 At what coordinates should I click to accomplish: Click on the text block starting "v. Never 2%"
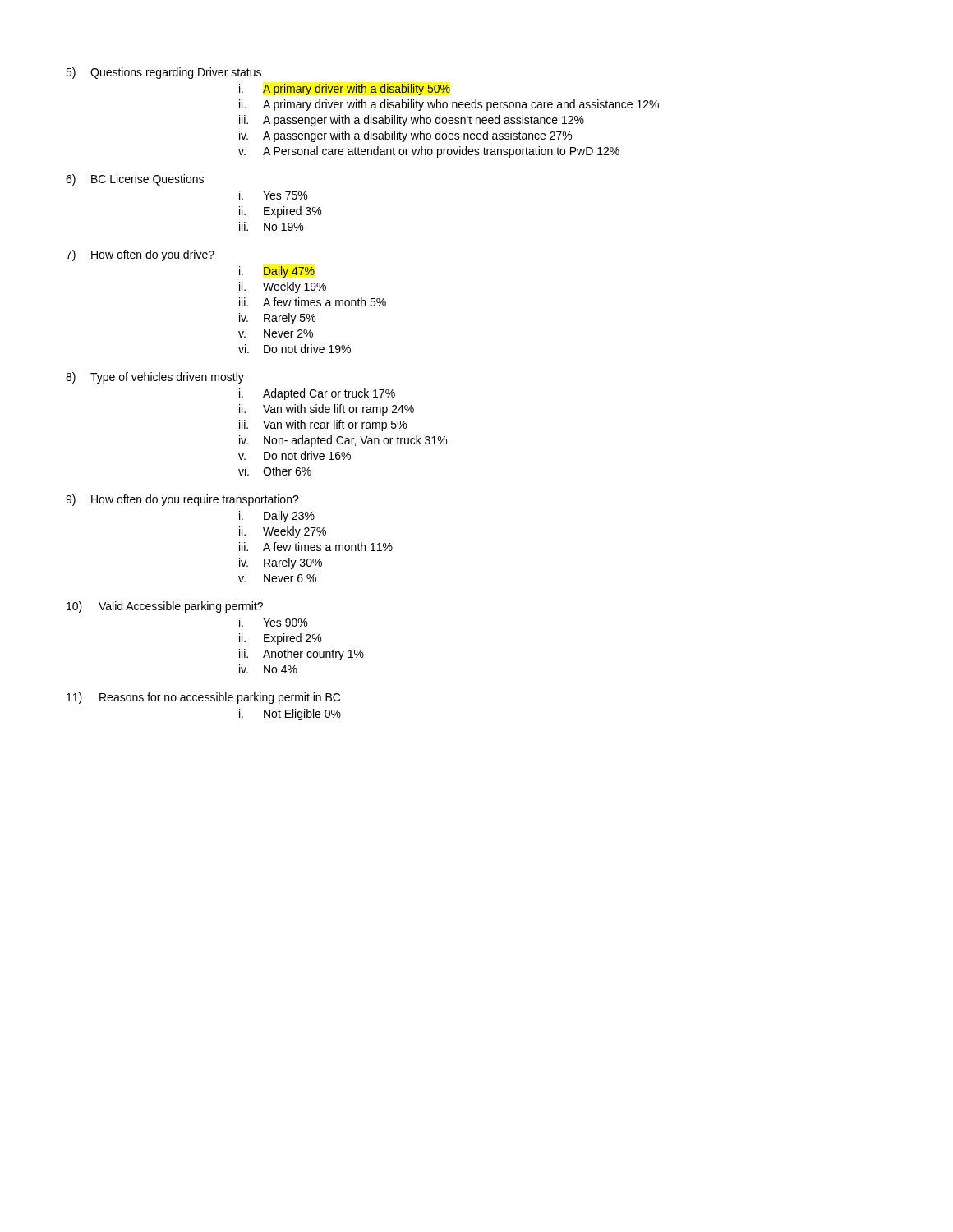point(276,333)
